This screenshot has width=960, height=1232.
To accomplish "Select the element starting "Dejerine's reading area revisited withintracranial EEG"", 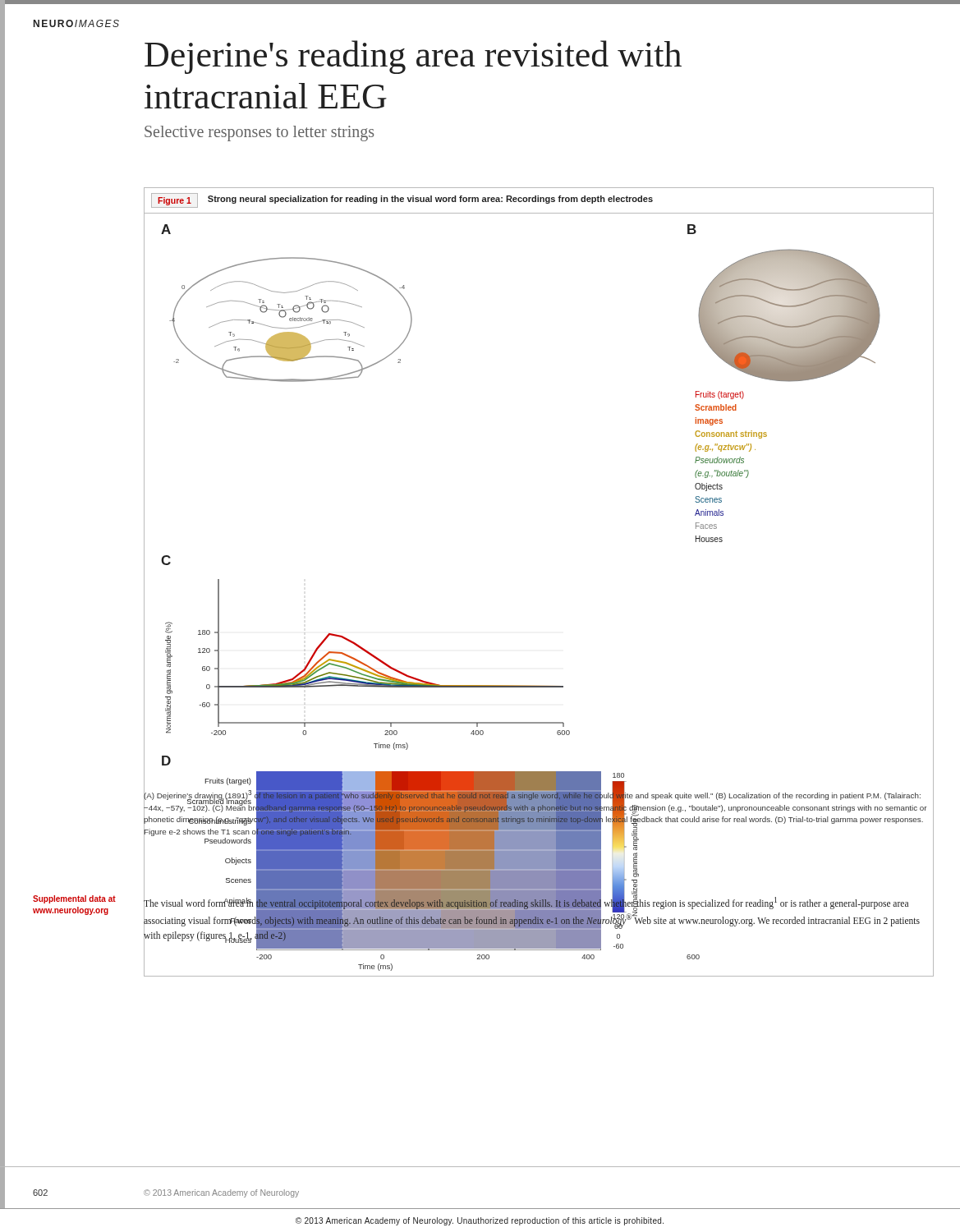I will pyautogui.click(x=413, y=57).
